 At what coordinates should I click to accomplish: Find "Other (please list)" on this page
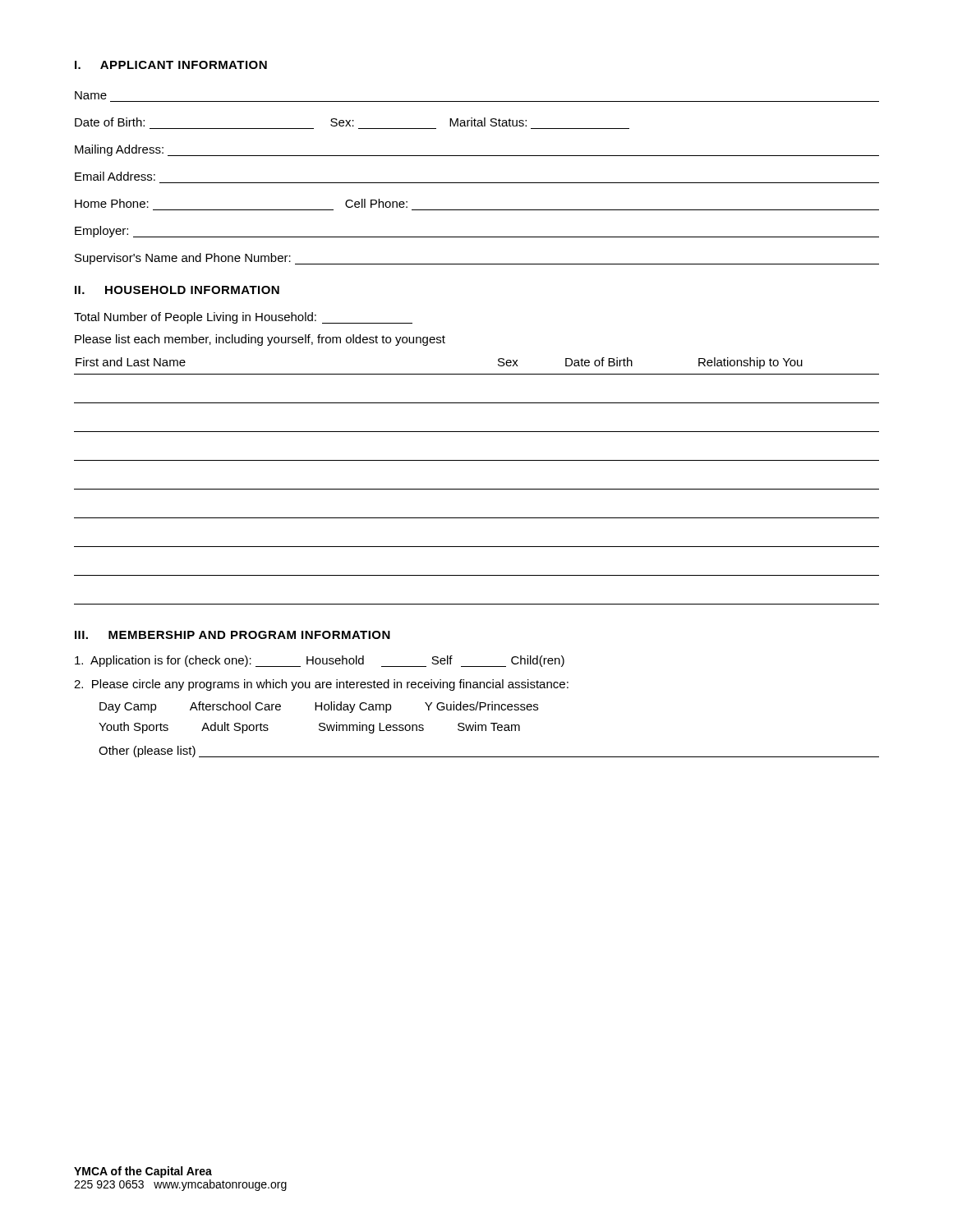coord(489,749)
